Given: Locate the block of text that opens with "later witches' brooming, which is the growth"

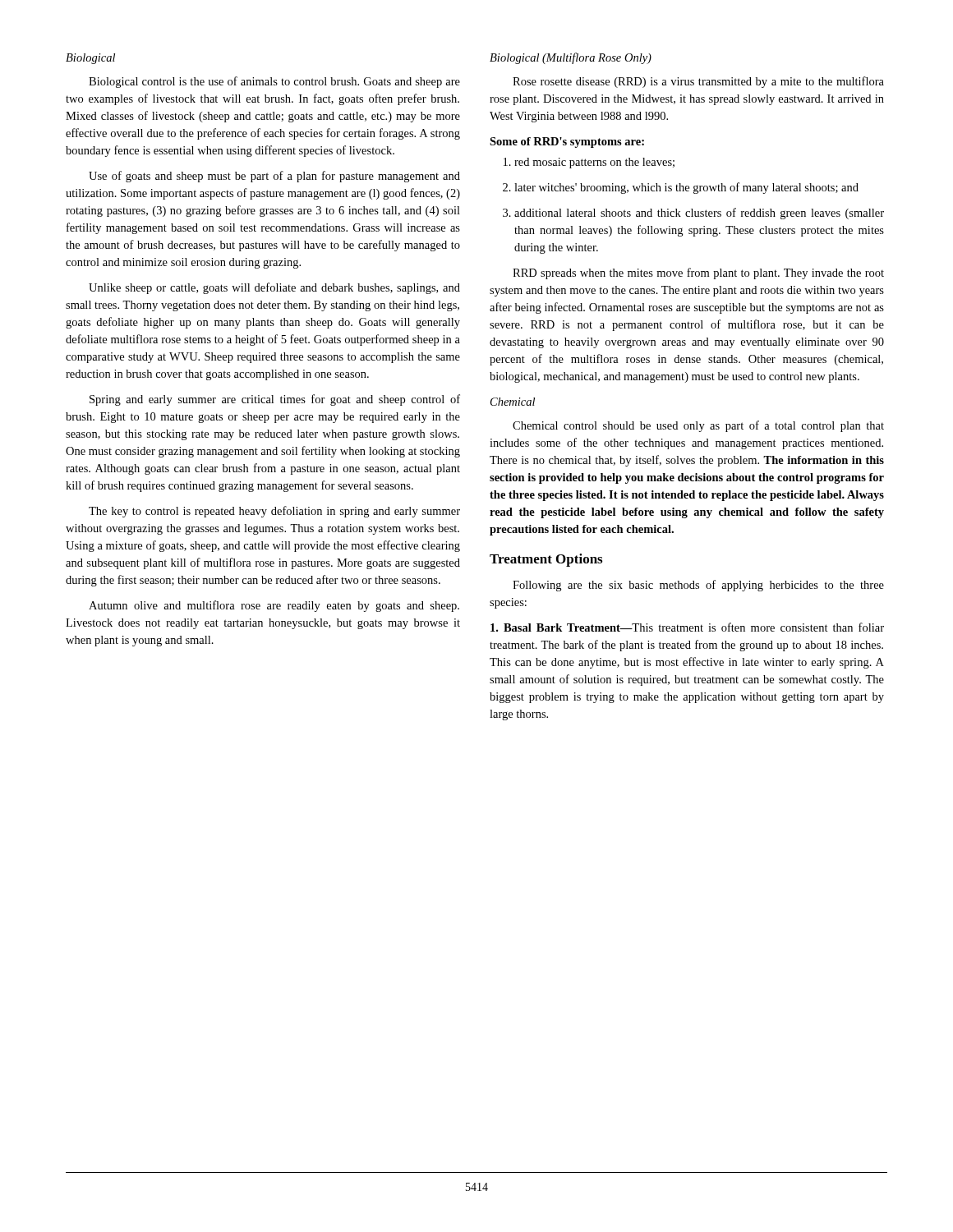Looking at the screenshot, I should coord(687,188).
